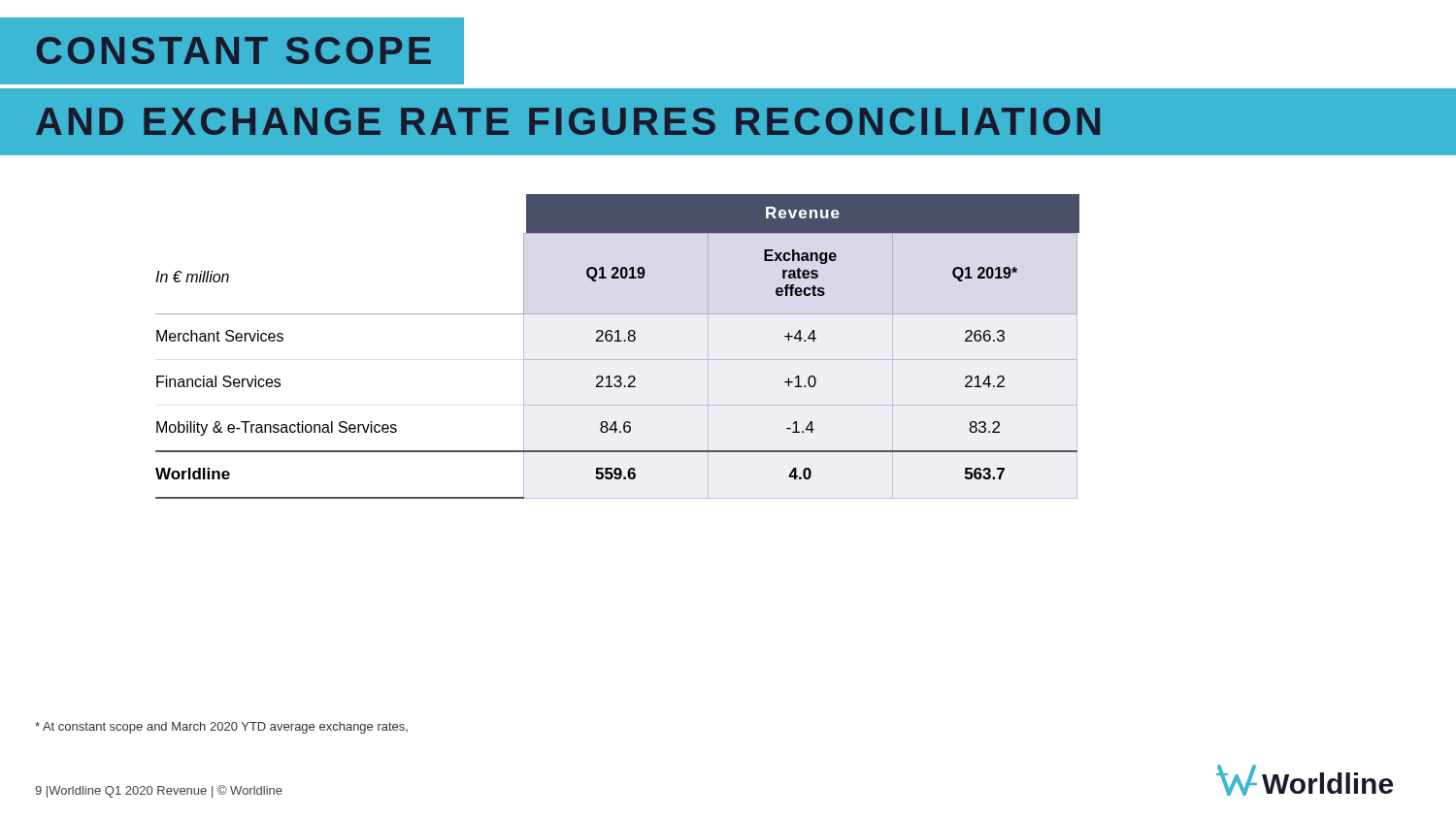
Task: Select the table that reads "Merchant Services"
Action: 626,346
